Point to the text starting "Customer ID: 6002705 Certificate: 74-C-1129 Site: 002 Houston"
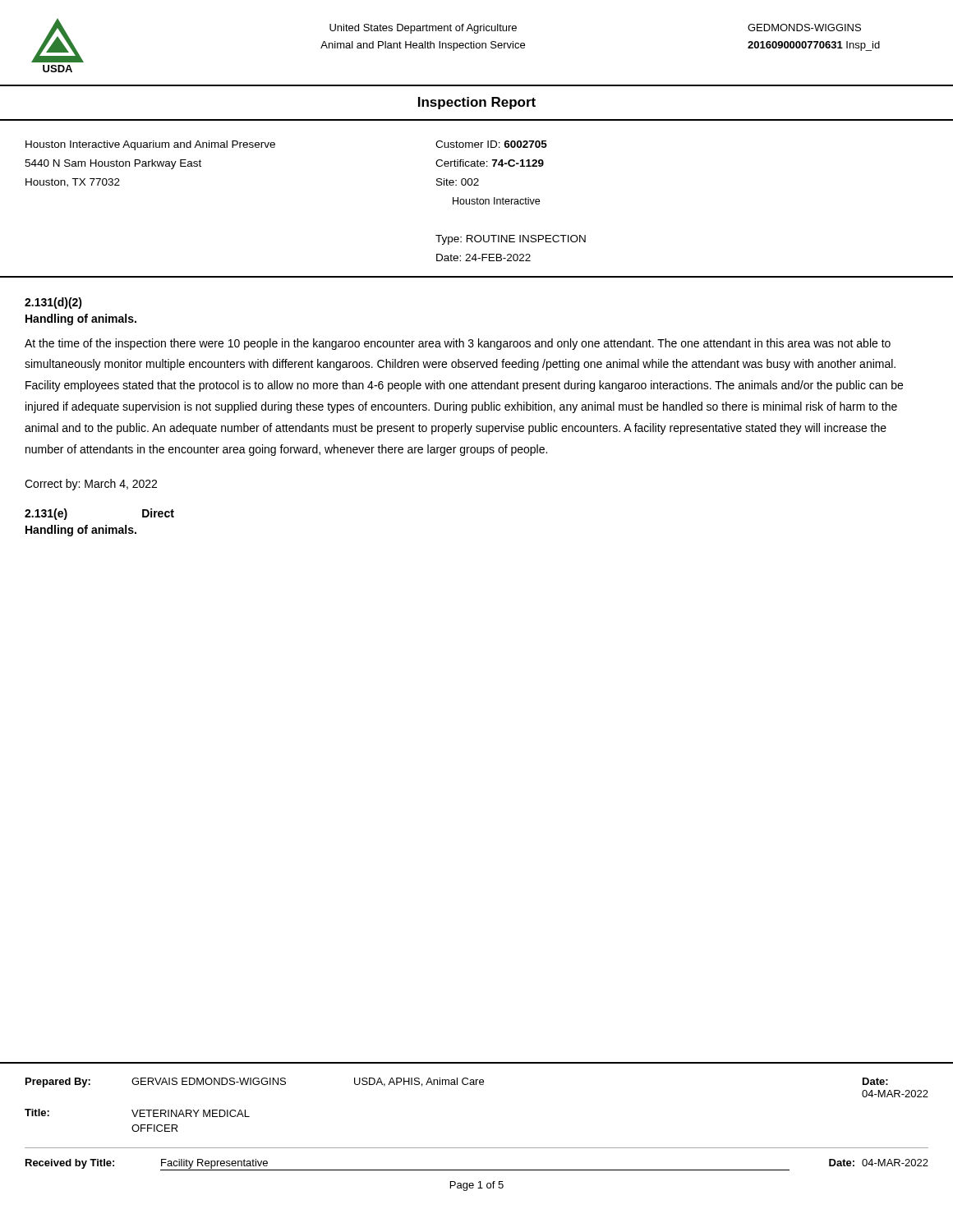 511,201
